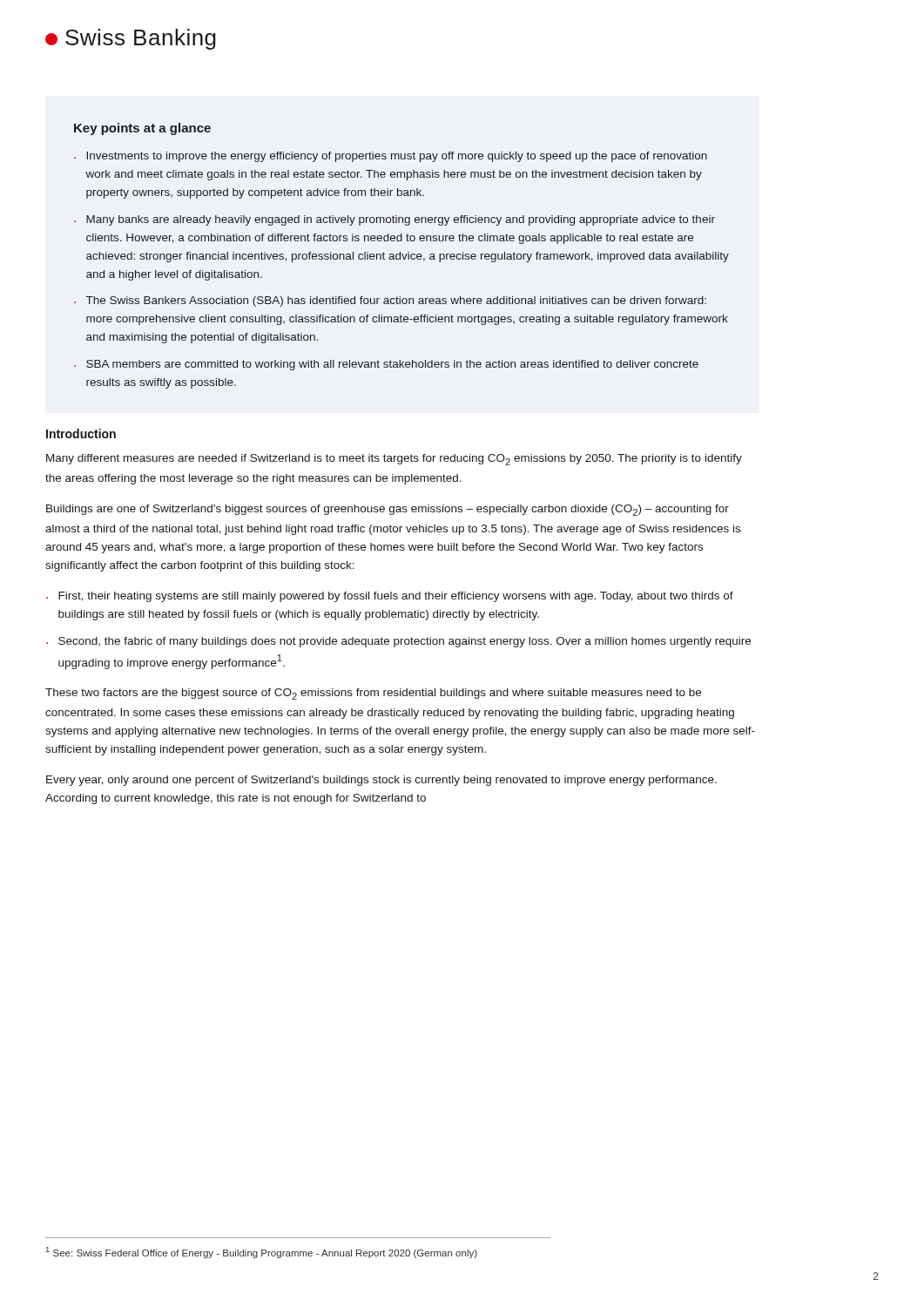Screen dimensions: 1307x924
Task: Find the block on this page that starts "· Many banks are already"
Action: click(x=402, y=247)
